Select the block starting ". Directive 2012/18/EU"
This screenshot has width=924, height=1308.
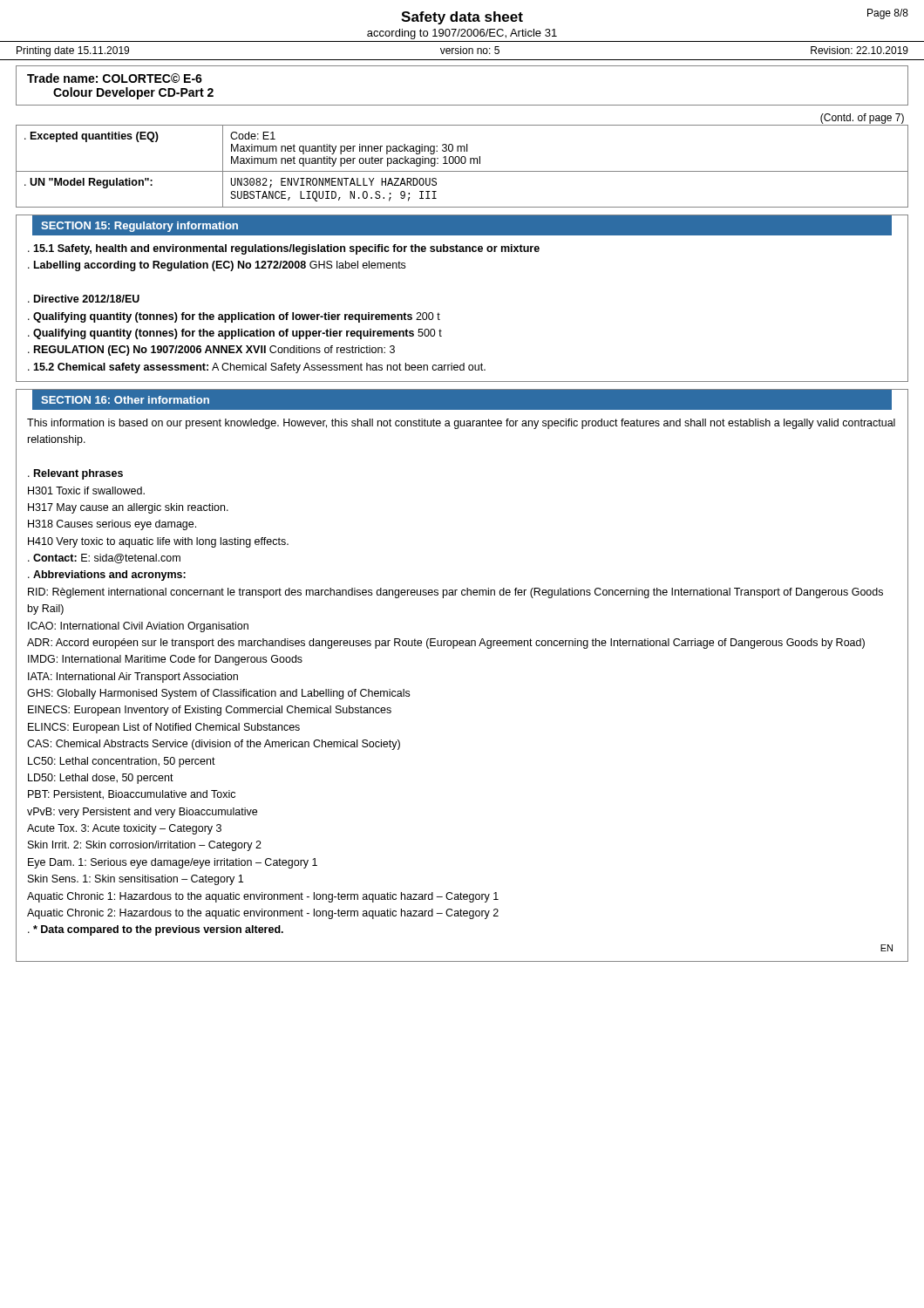pyautogui.click(x=83, y=299)
